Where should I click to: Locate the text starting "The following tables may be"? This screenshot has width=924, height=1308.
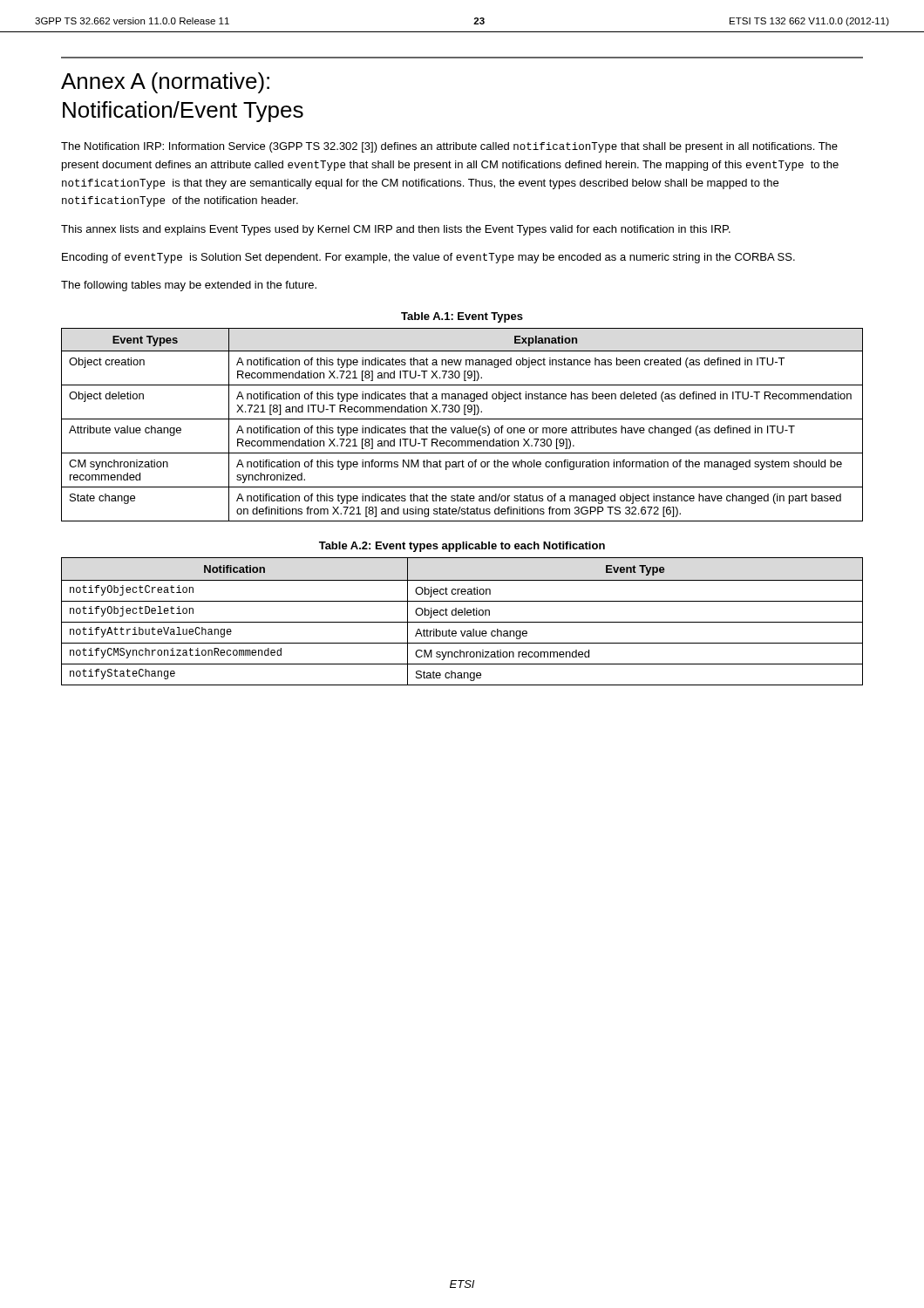tap(189, 285)
